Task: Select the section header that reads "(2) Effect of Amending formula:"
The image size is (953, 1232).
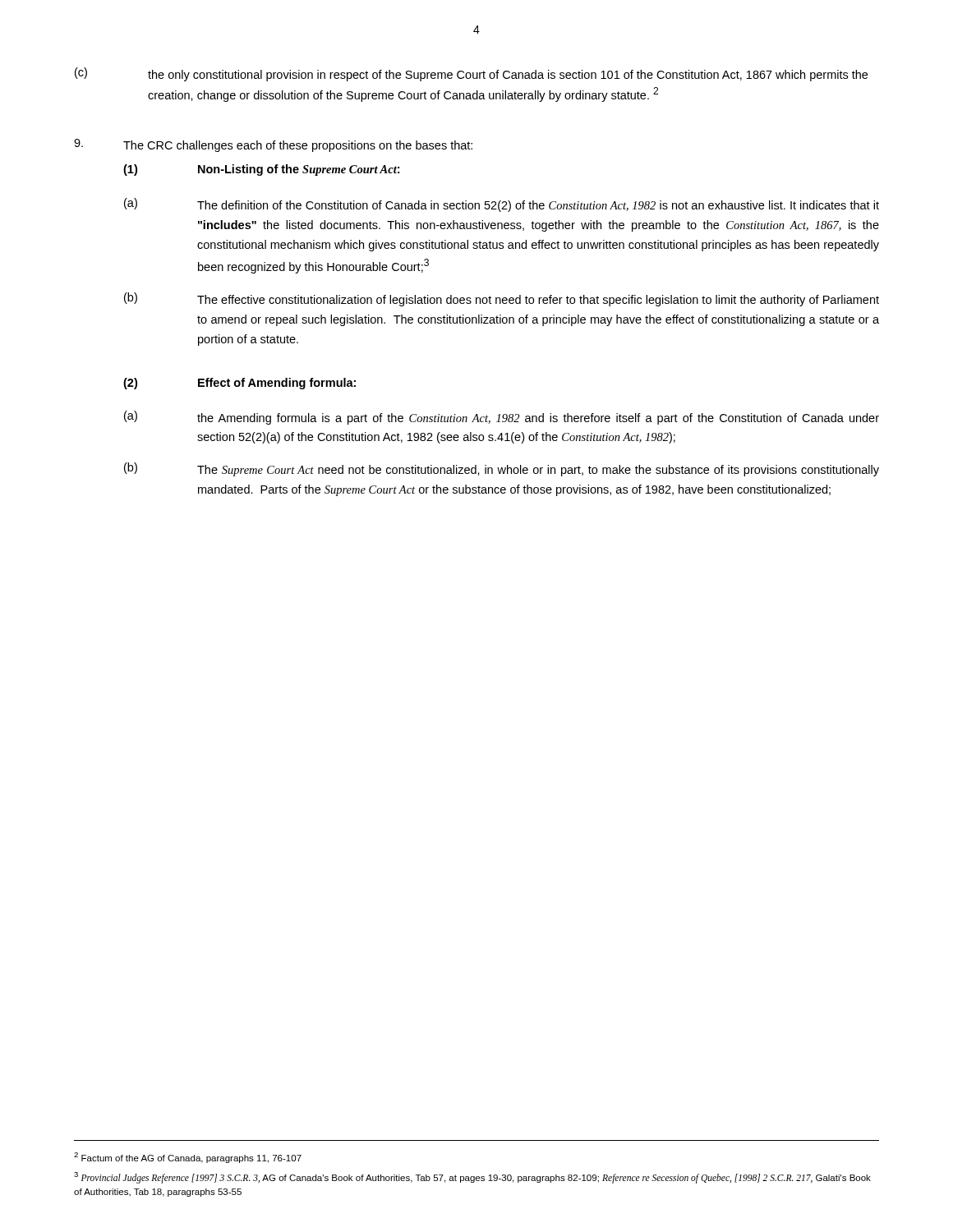Action: pos(240,382)
